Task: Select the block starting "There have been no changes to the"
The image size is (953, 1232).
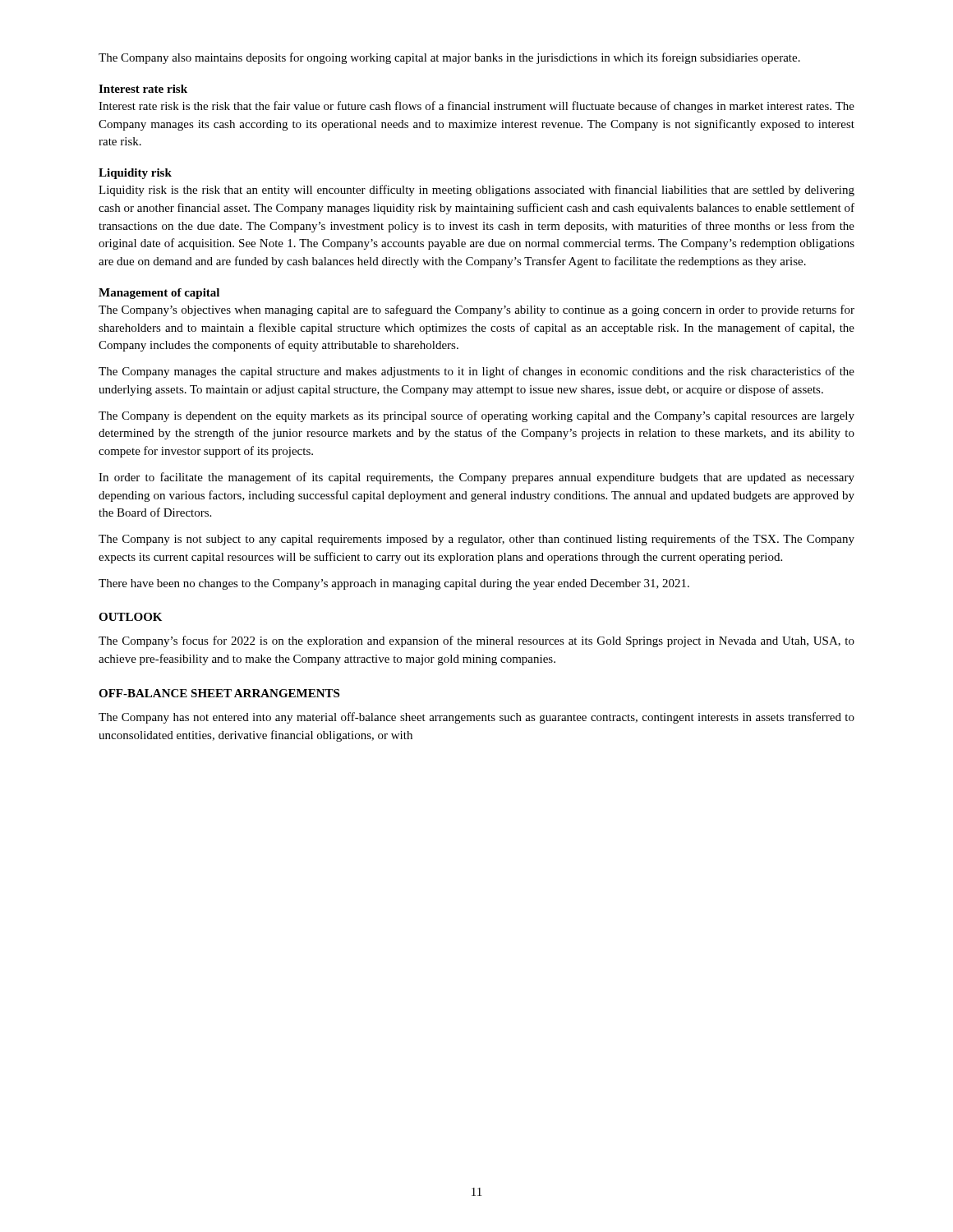Action: click(x=476, y=583)
